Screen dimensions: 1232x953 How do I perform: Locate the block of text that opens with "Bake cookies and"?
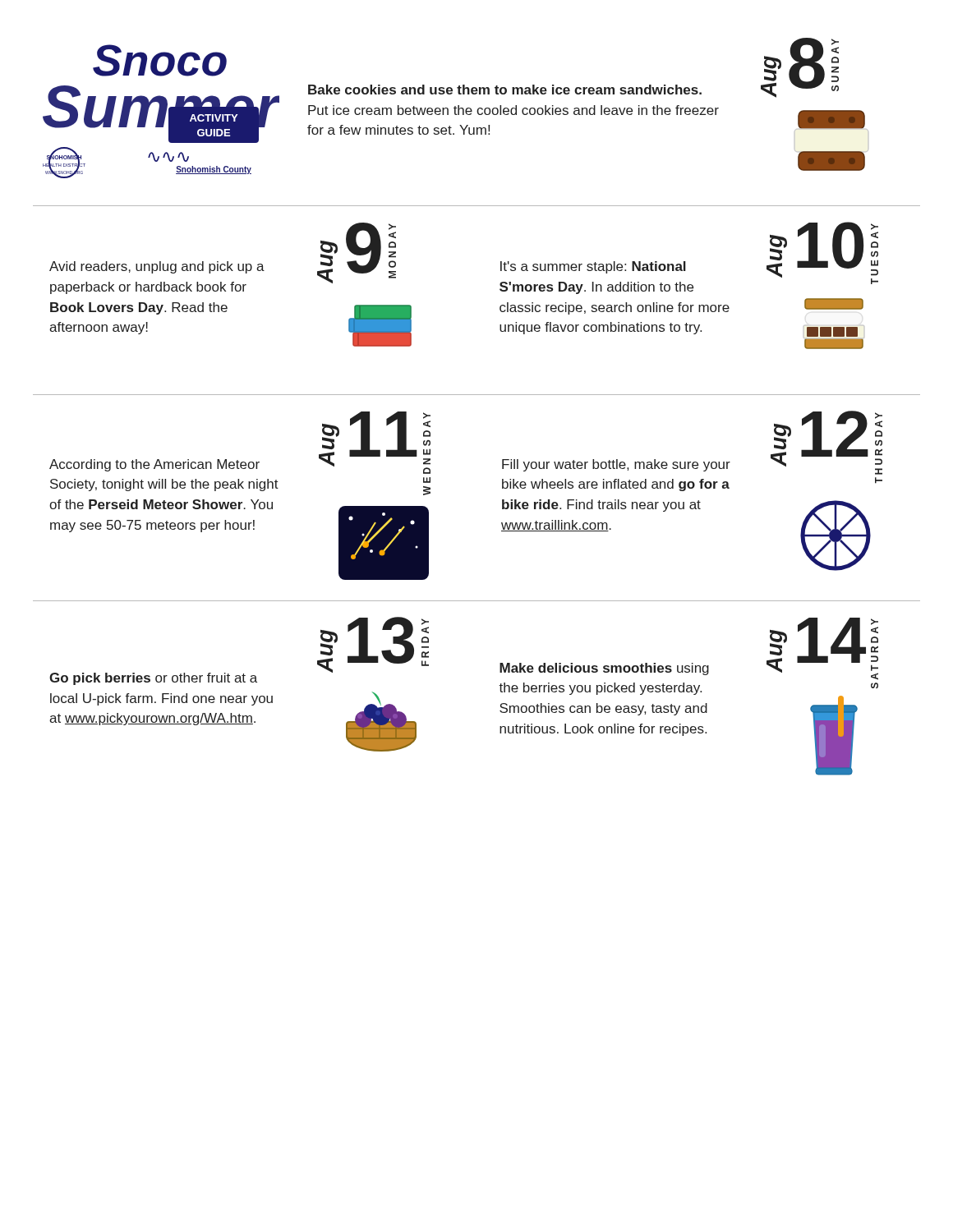tap(515, 111)
